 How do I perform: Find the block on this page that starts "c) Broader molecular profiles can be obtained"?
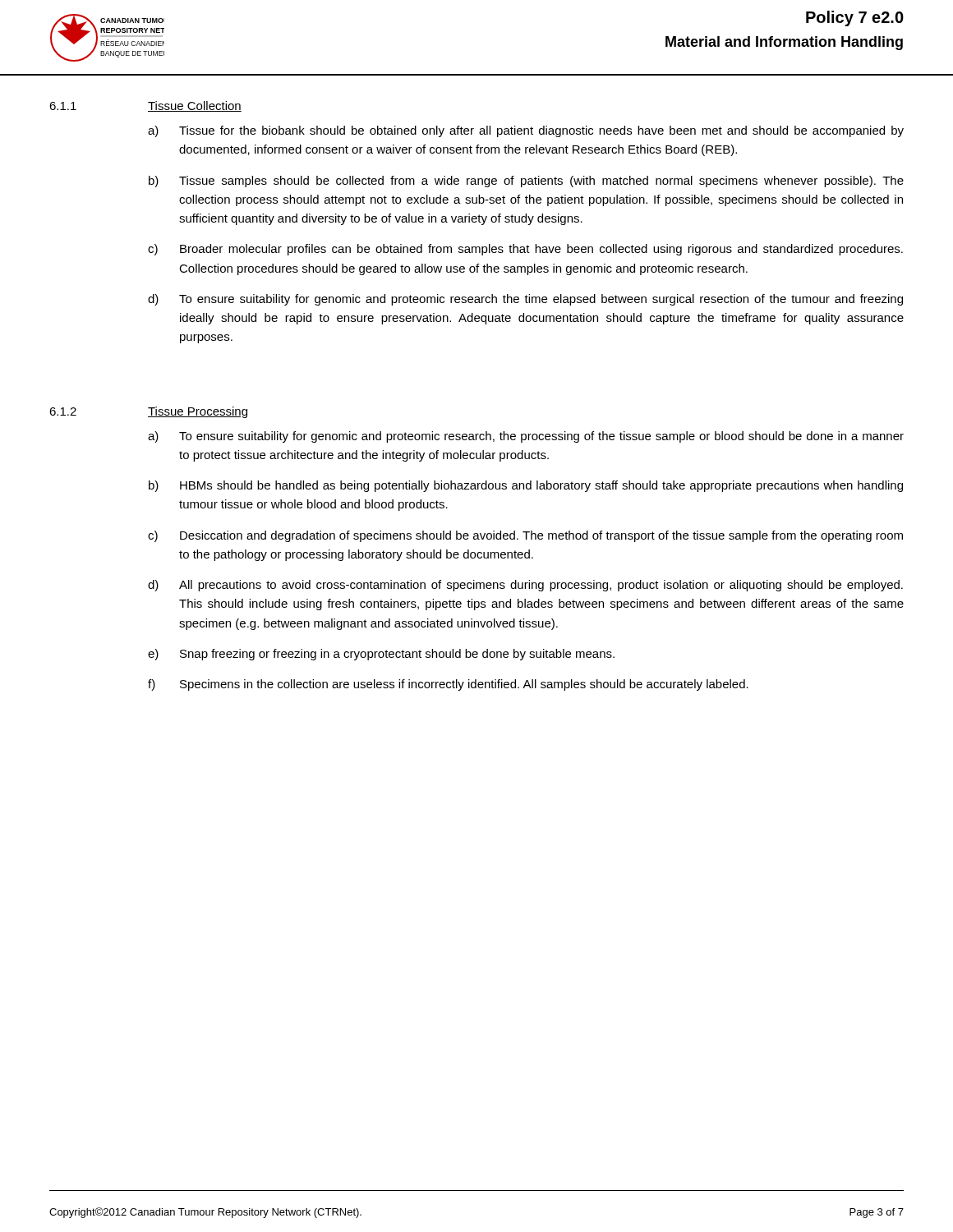(526, 258)
